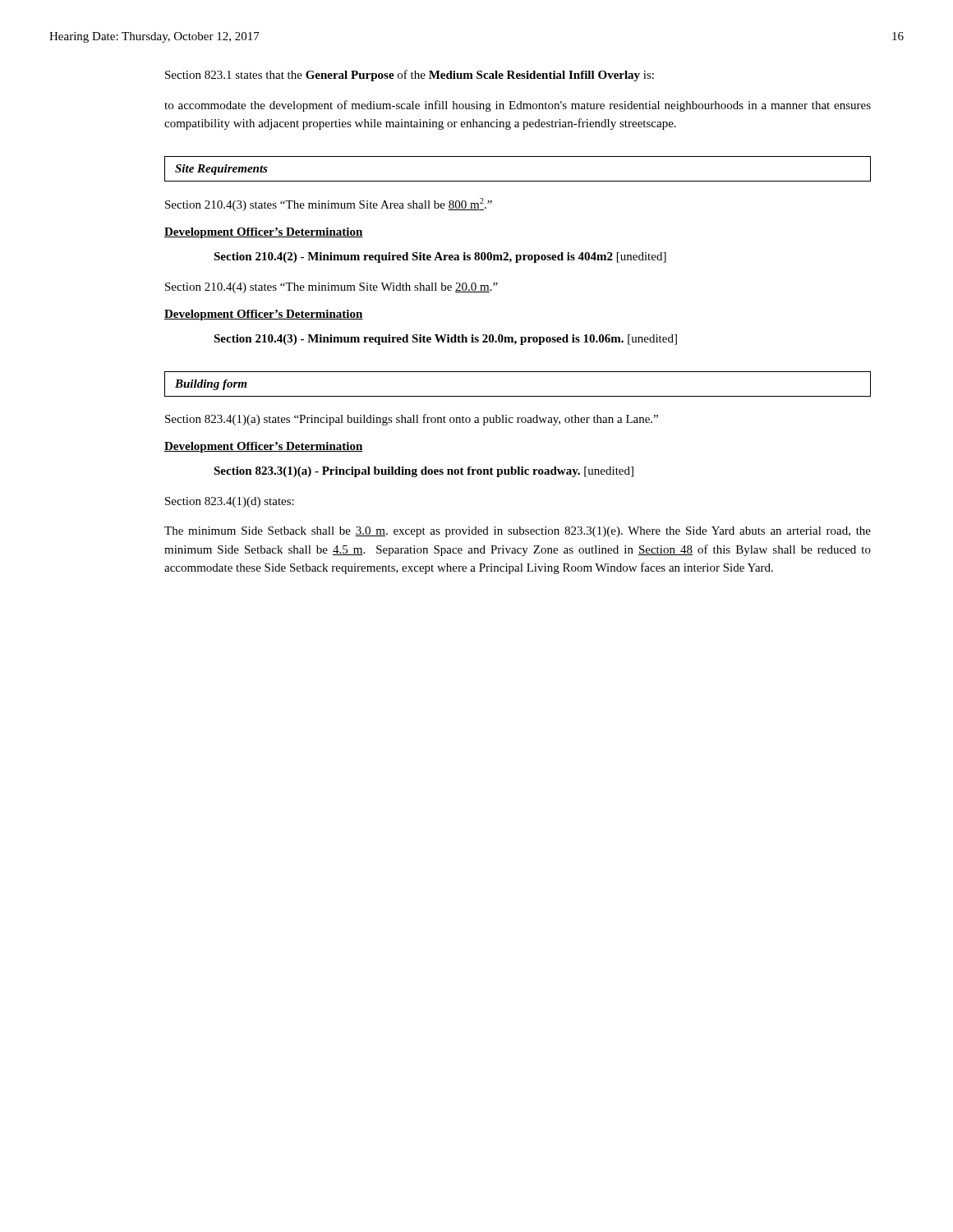Find the text block with the text "Section 823.3(1)(a) - Principal building does not front"
The width and height of the screenshot is (953, 1232).
pos(424,471)
